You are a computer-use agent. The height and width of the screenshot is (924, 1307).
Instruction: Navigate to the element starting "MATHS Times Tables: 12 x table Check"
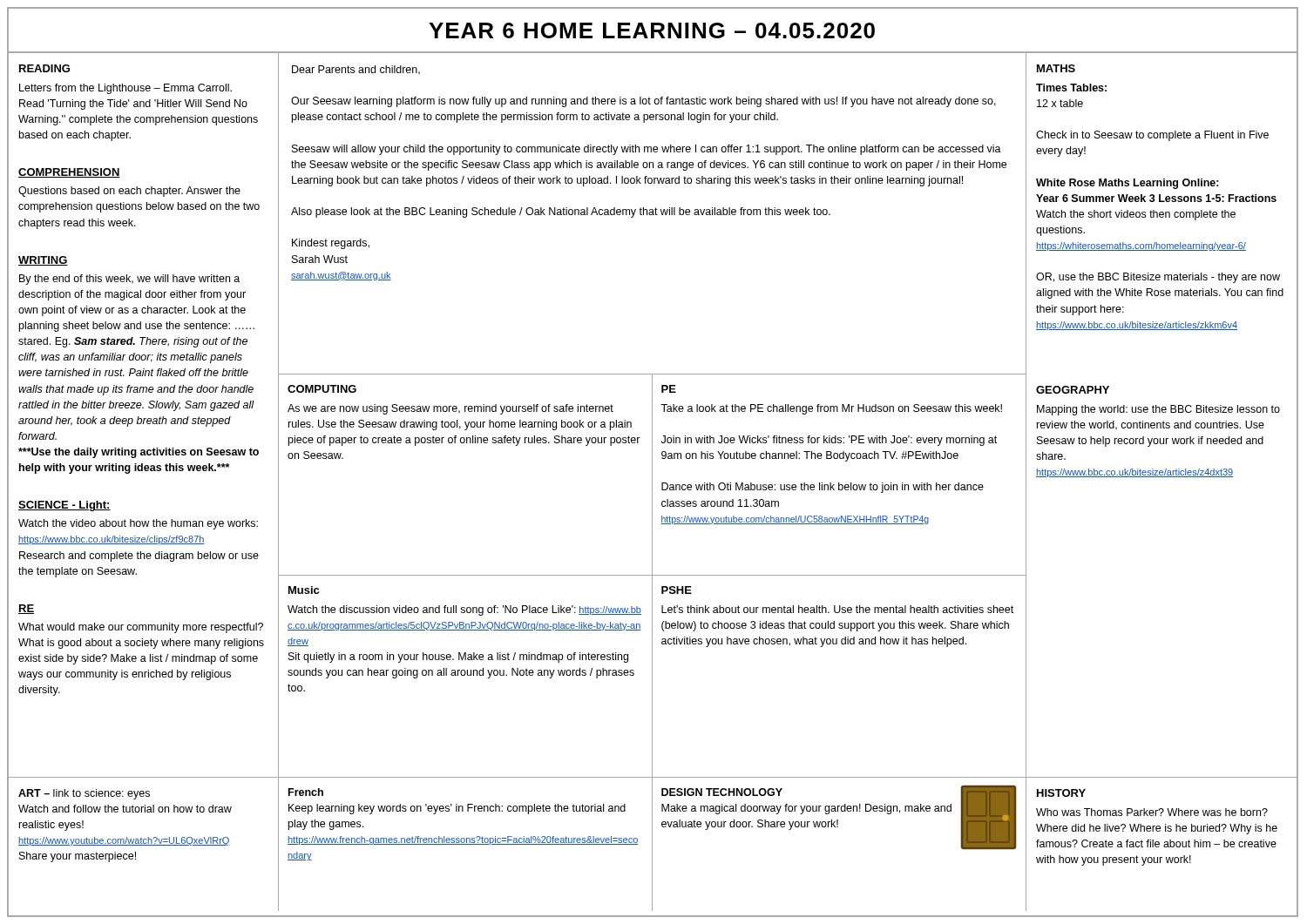[1162, 195]
